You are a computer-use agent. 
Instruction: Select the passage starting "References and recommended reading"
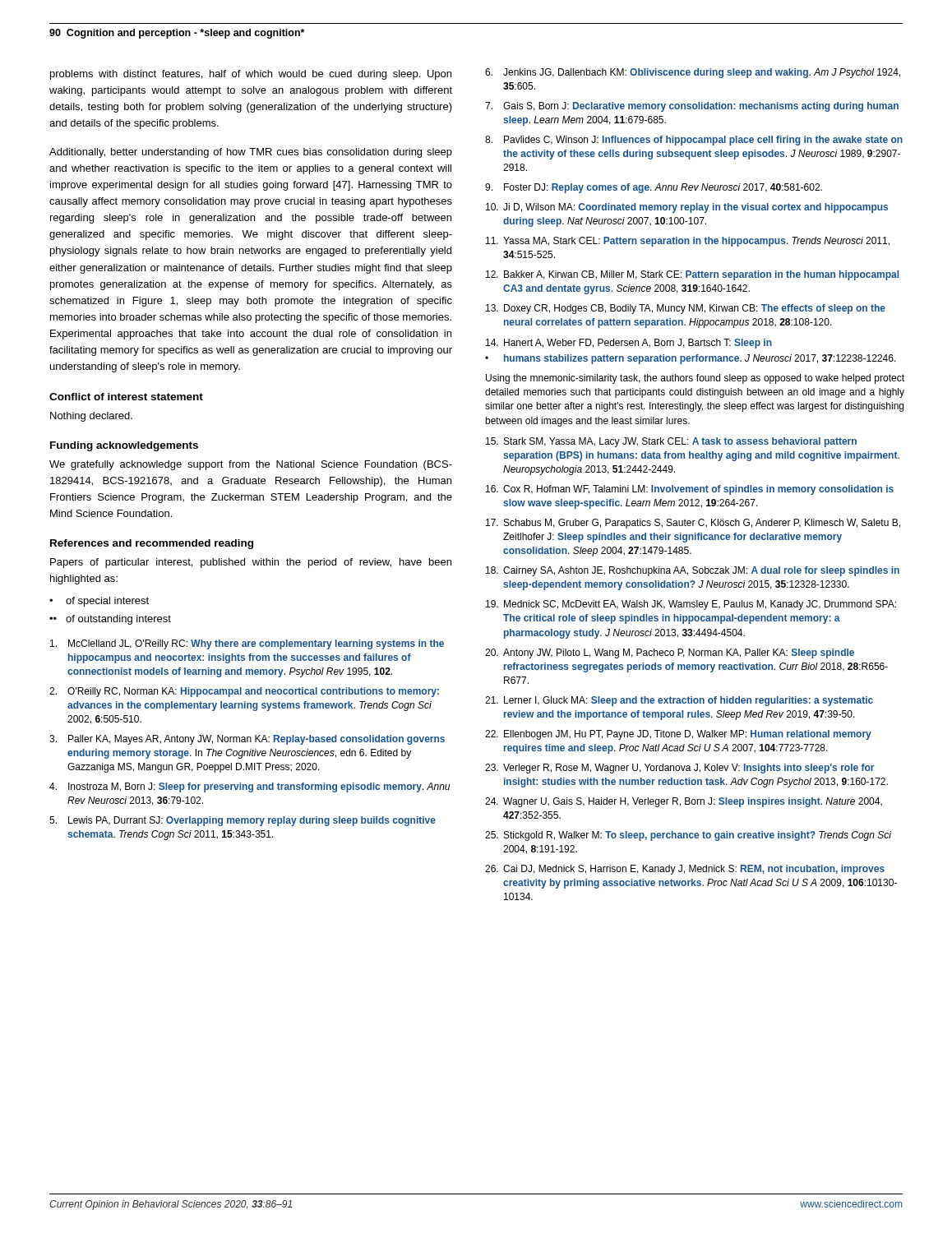[x=152, y=543]
